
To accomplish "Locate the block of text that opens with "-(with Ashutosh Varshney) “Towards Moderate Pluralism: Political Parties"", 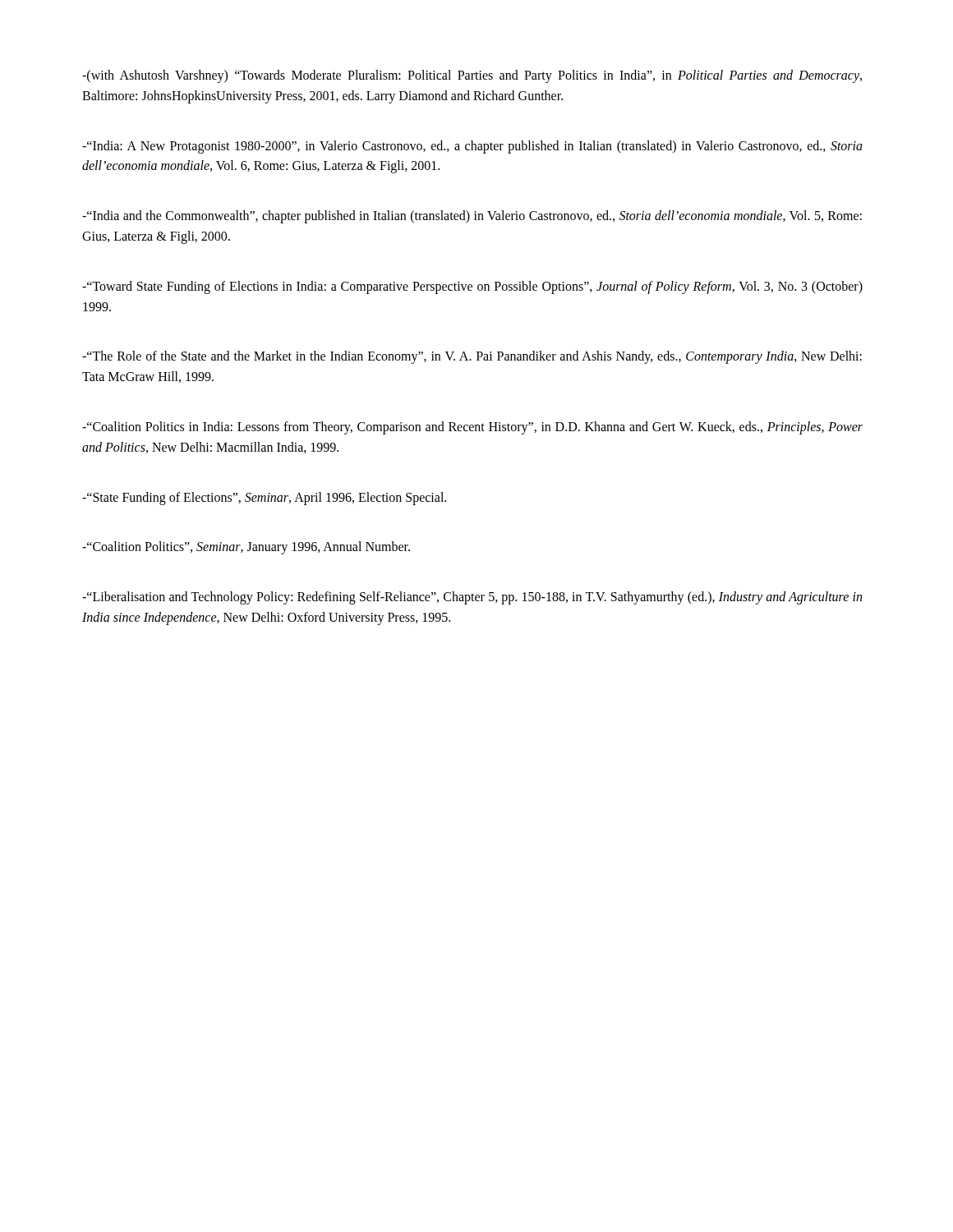I will click(x=472, y=85).
